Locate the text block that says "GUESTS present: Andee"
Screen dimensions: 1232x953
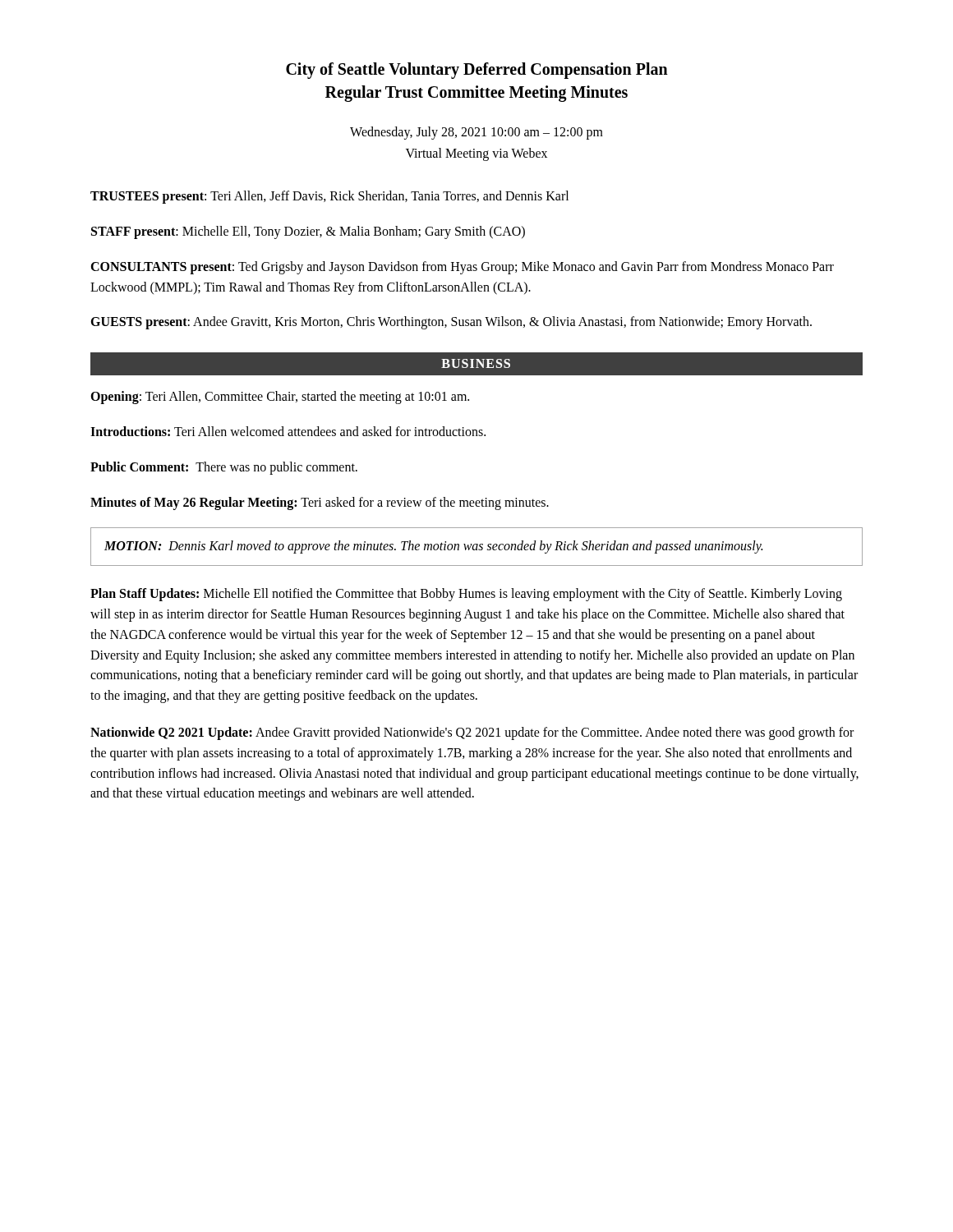pyautogui.click(x=451, y=322)
